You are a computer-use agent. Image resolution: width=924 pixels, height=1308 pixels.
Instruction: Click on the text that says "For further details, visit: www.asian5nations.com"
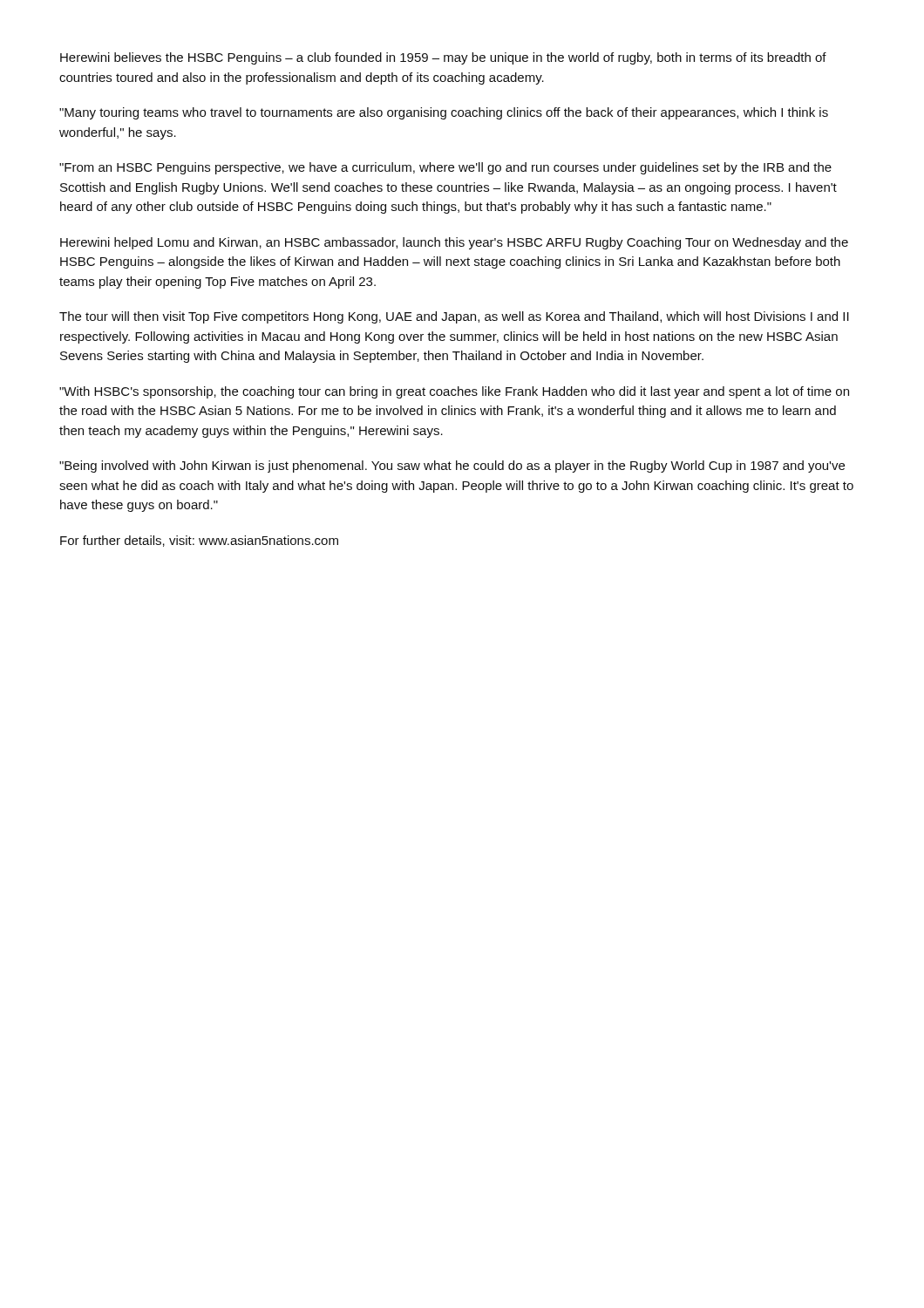199,540
